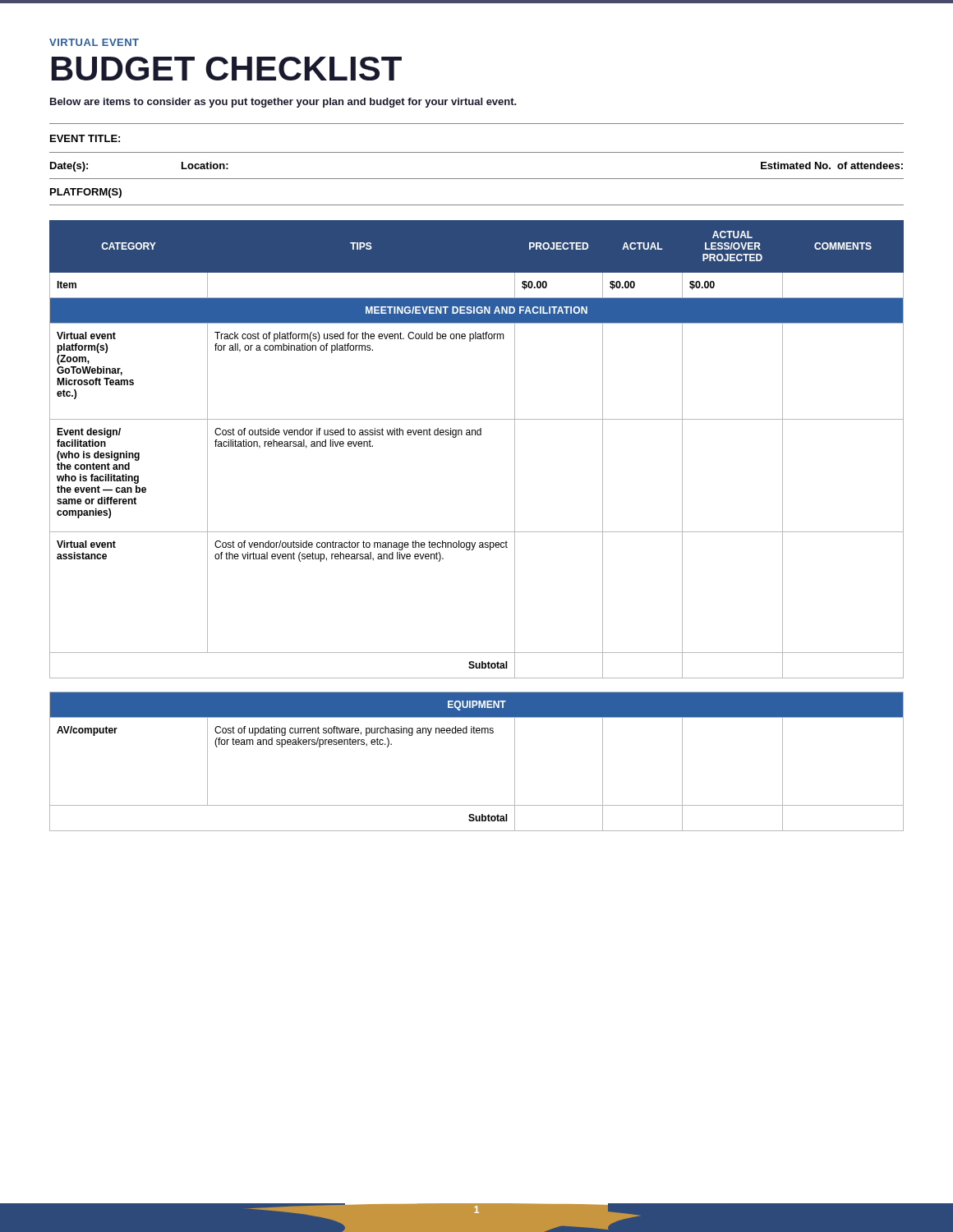Viewport: 953px width, 1232px height.
Task: Point to "BUDGET CHECKLIST"
Action: pos(226,69)
